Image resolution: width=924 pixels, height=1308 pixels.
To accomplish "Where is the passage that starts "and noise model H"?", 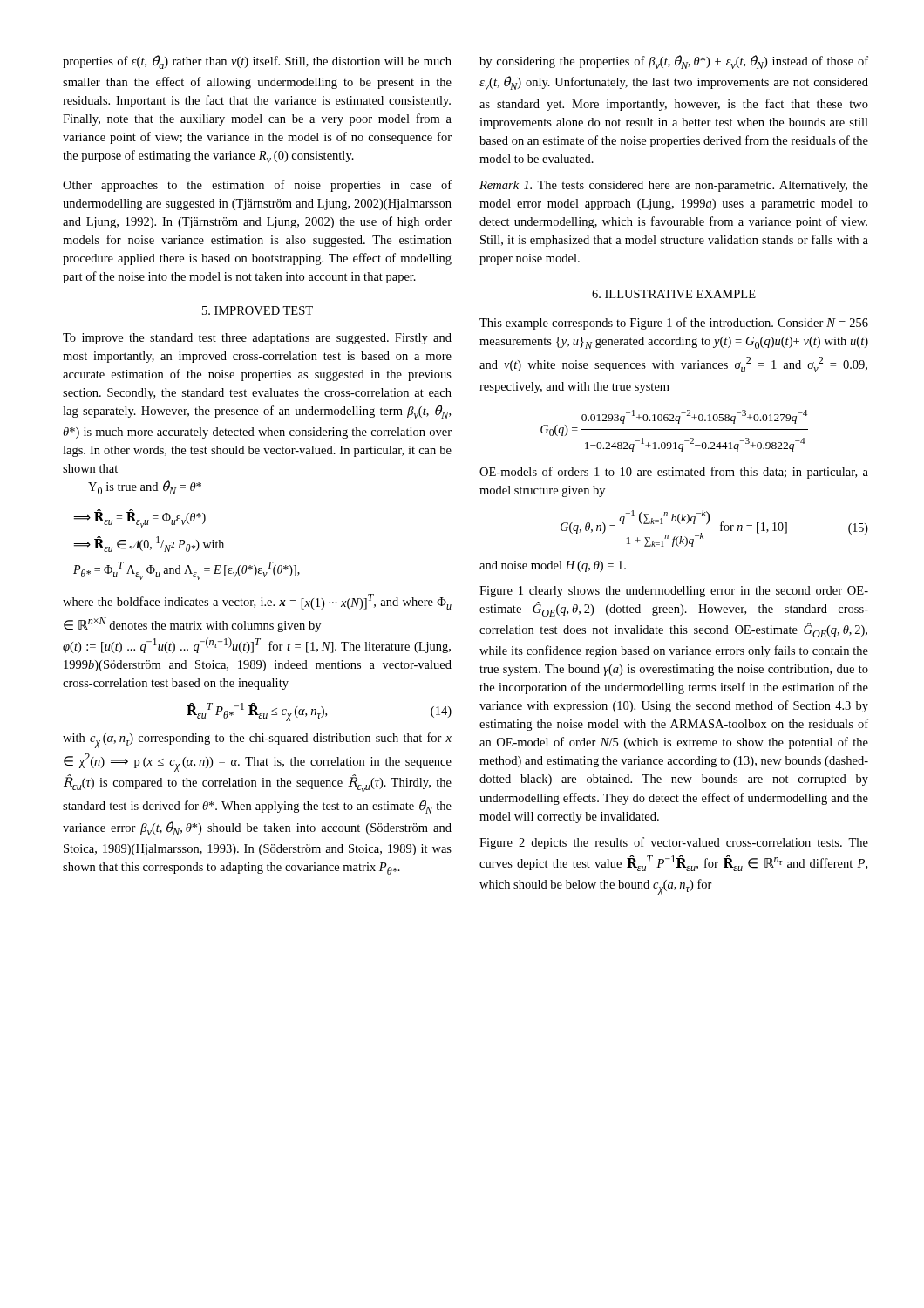I will pos(674,726).
